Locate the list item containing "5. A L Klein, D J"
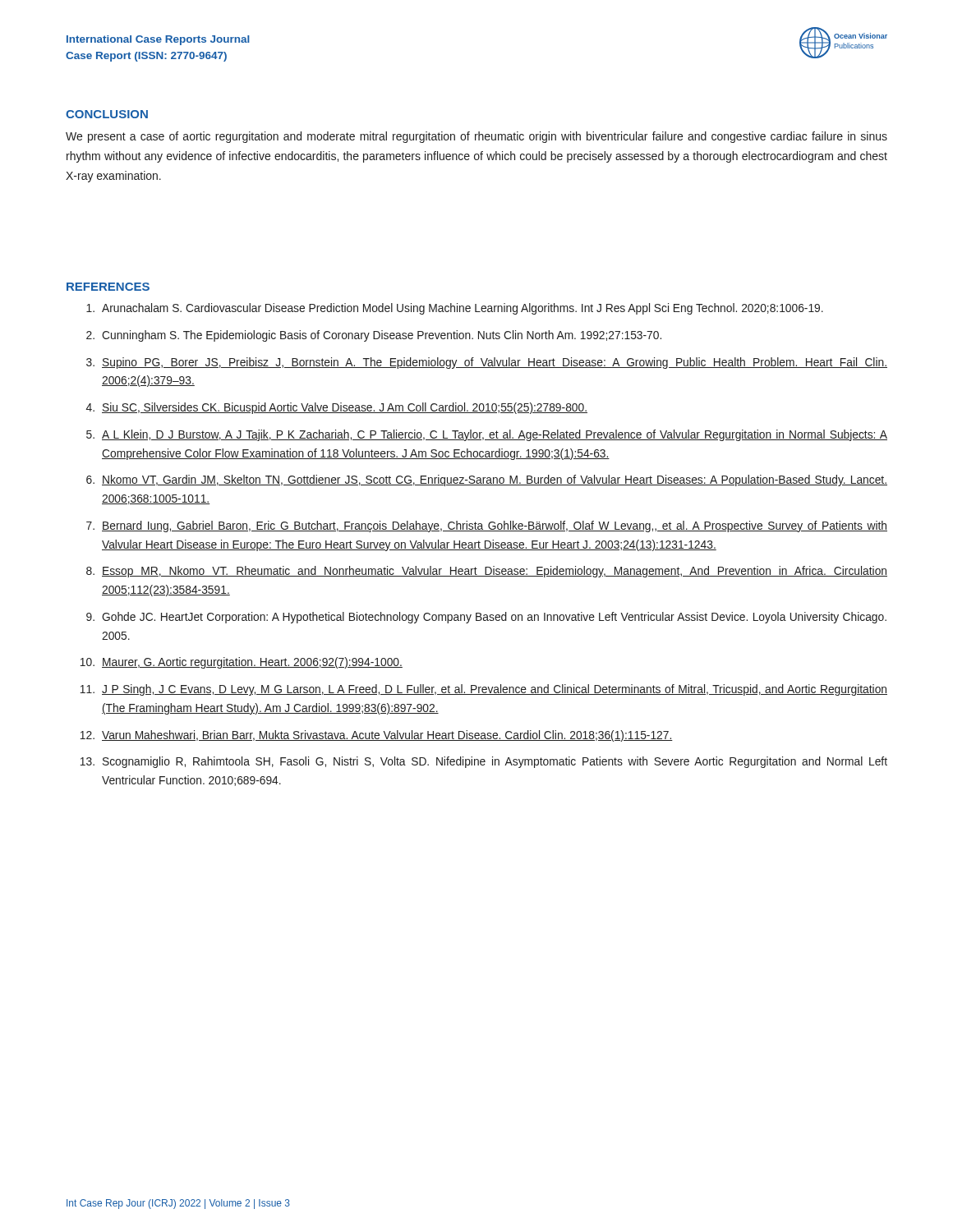The width and height of the screenshot is (953, 1232). pos(476,445)
